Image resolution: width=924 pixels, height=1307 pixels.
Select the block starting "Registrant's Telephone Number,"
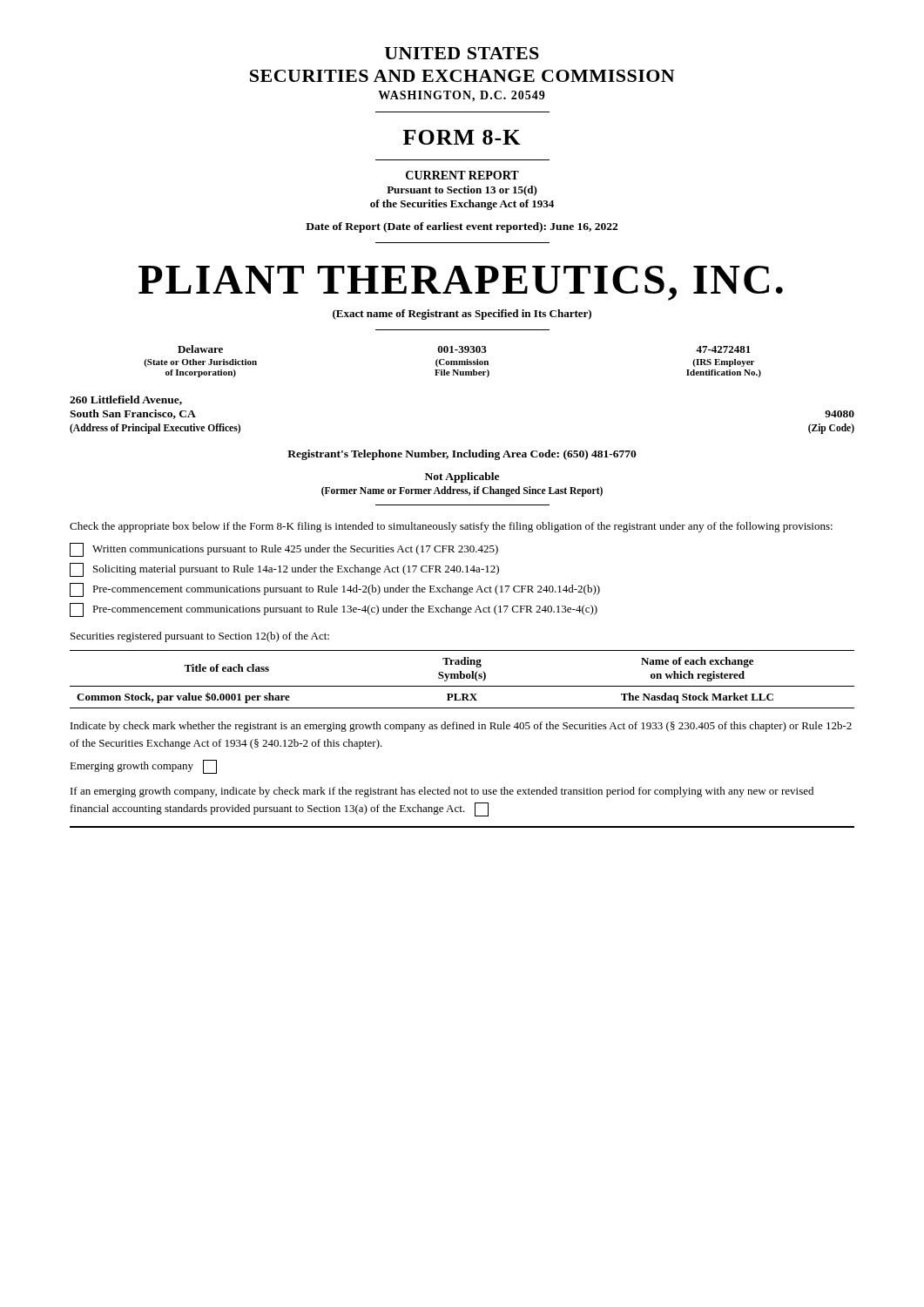coord(462,454)
